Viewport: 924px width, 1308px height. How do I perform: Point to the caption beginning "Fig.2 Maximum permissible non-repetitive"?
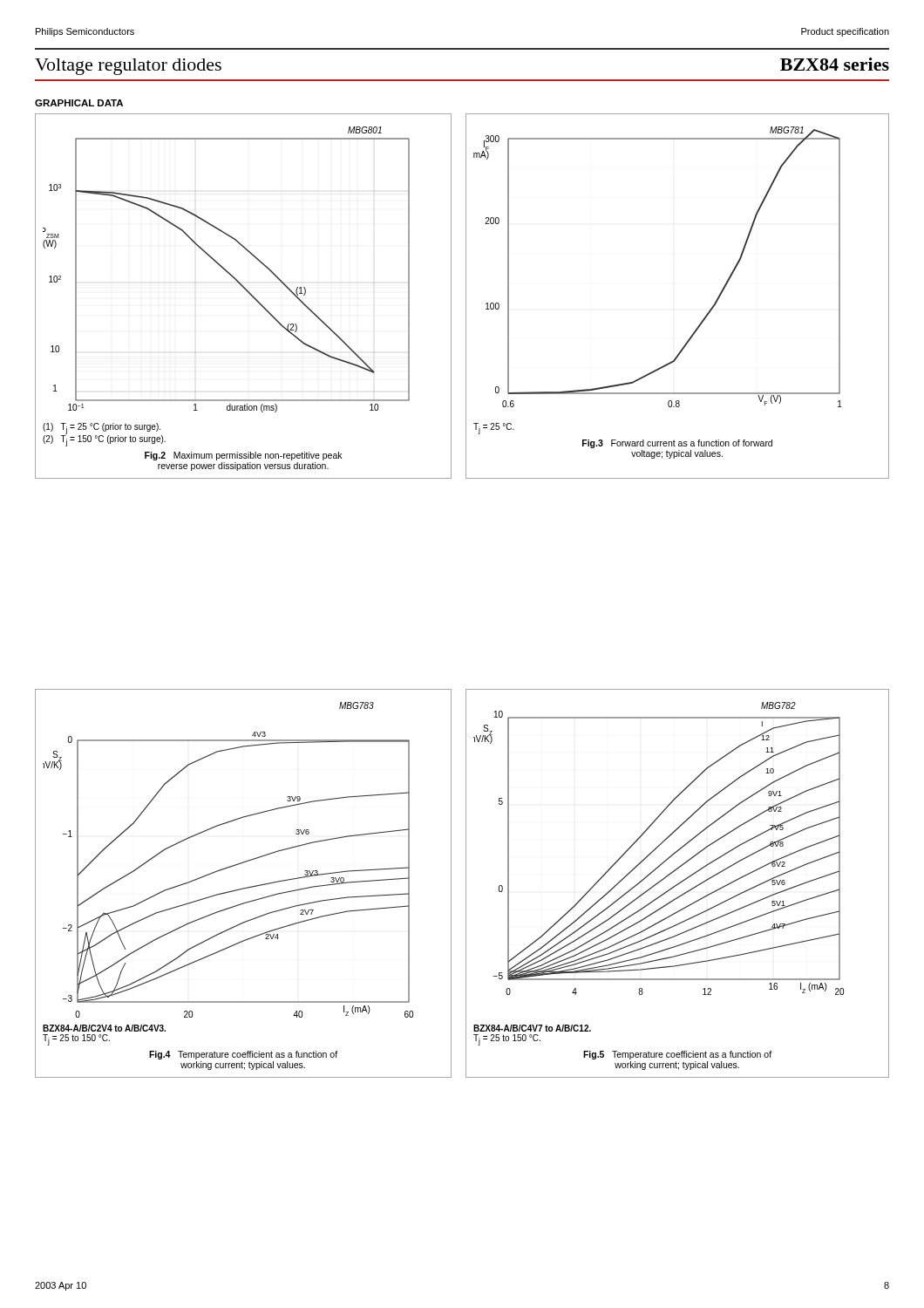pyautogui.click(x=243, y=460)
